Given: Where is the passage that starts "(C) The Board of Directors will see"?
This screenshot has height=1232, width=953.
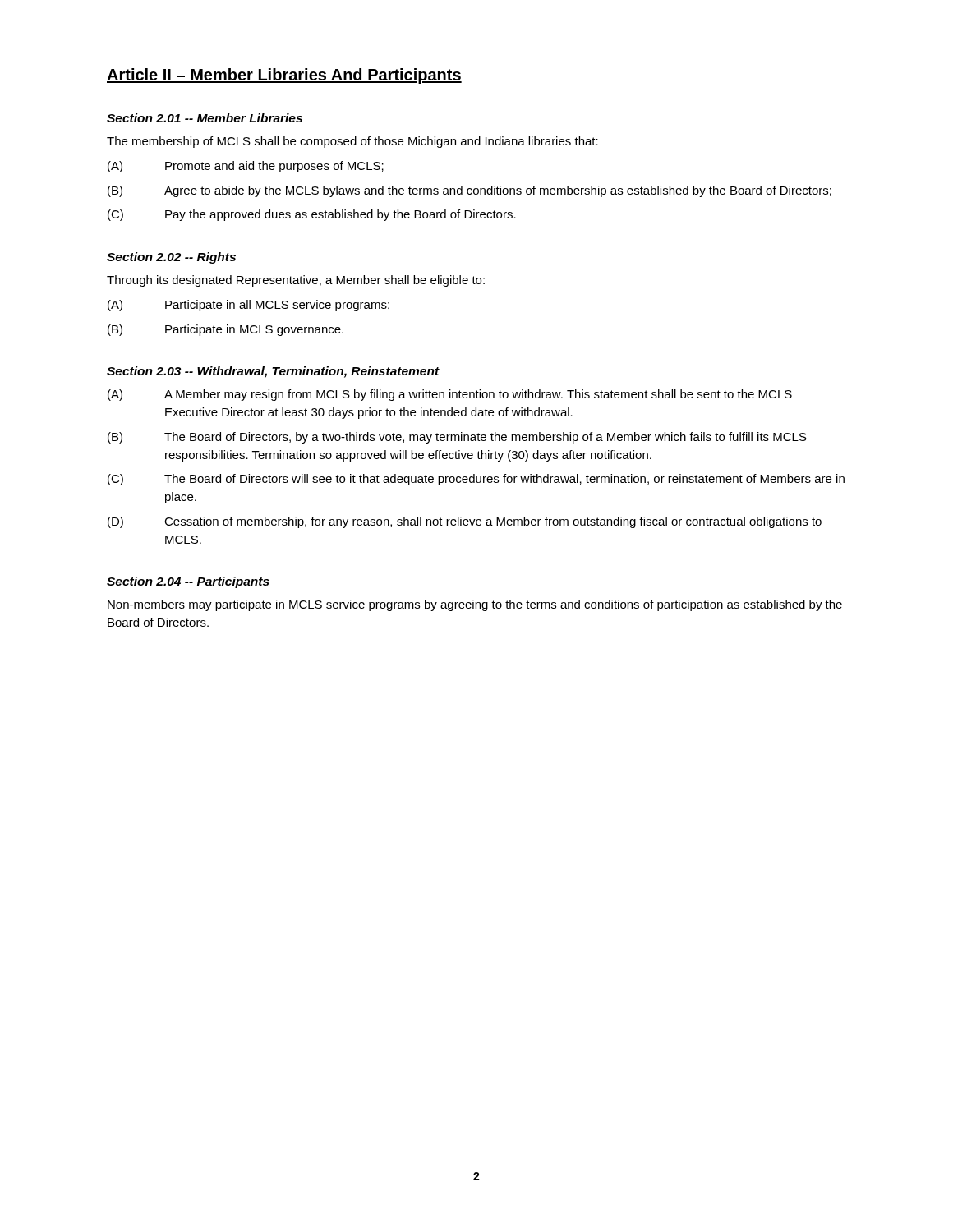Looking at the screenshot, I should [x=476, y=488].
